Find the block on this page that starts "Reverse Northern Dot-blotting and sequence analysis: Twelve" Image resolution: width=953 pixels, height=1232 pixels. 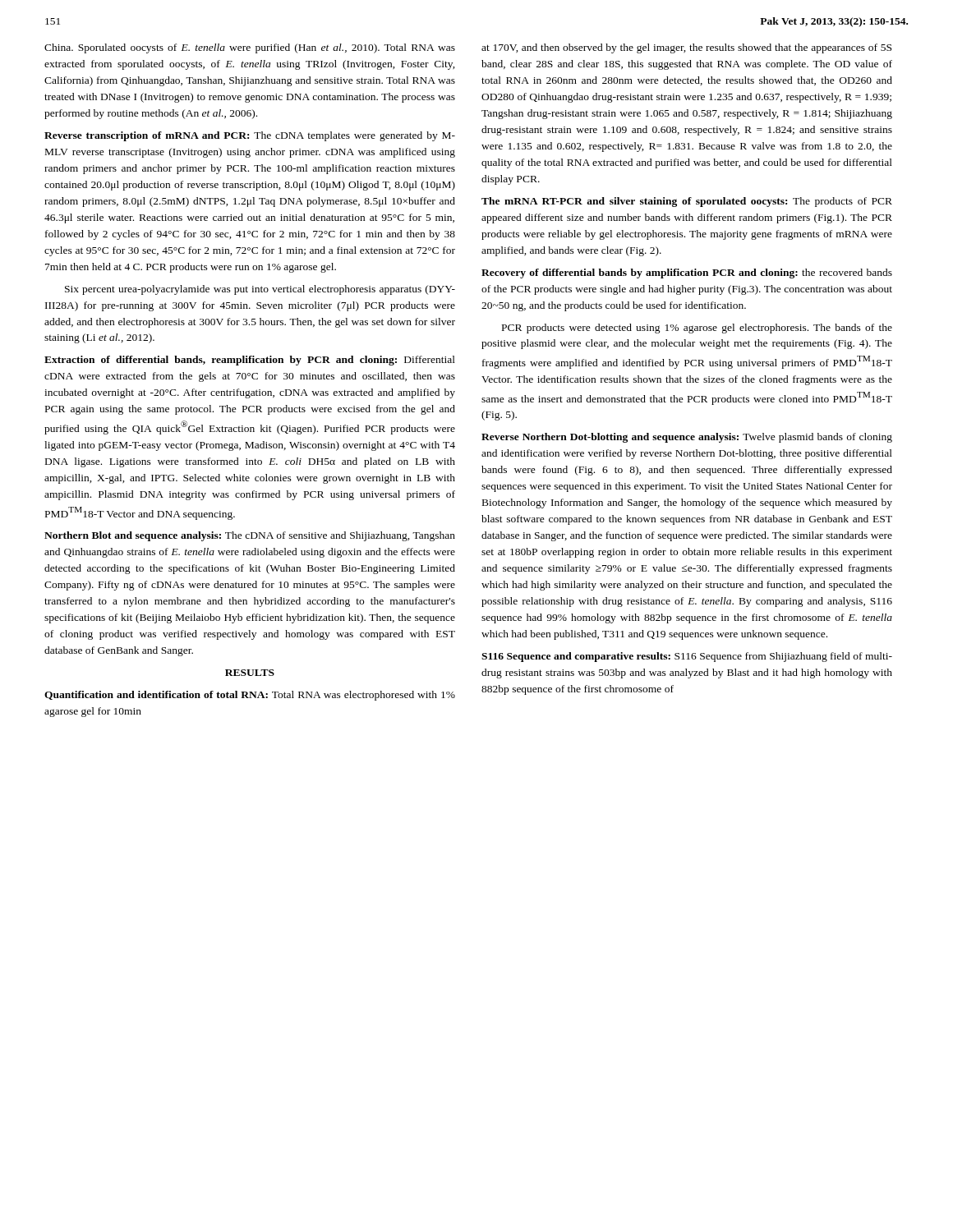687,536
